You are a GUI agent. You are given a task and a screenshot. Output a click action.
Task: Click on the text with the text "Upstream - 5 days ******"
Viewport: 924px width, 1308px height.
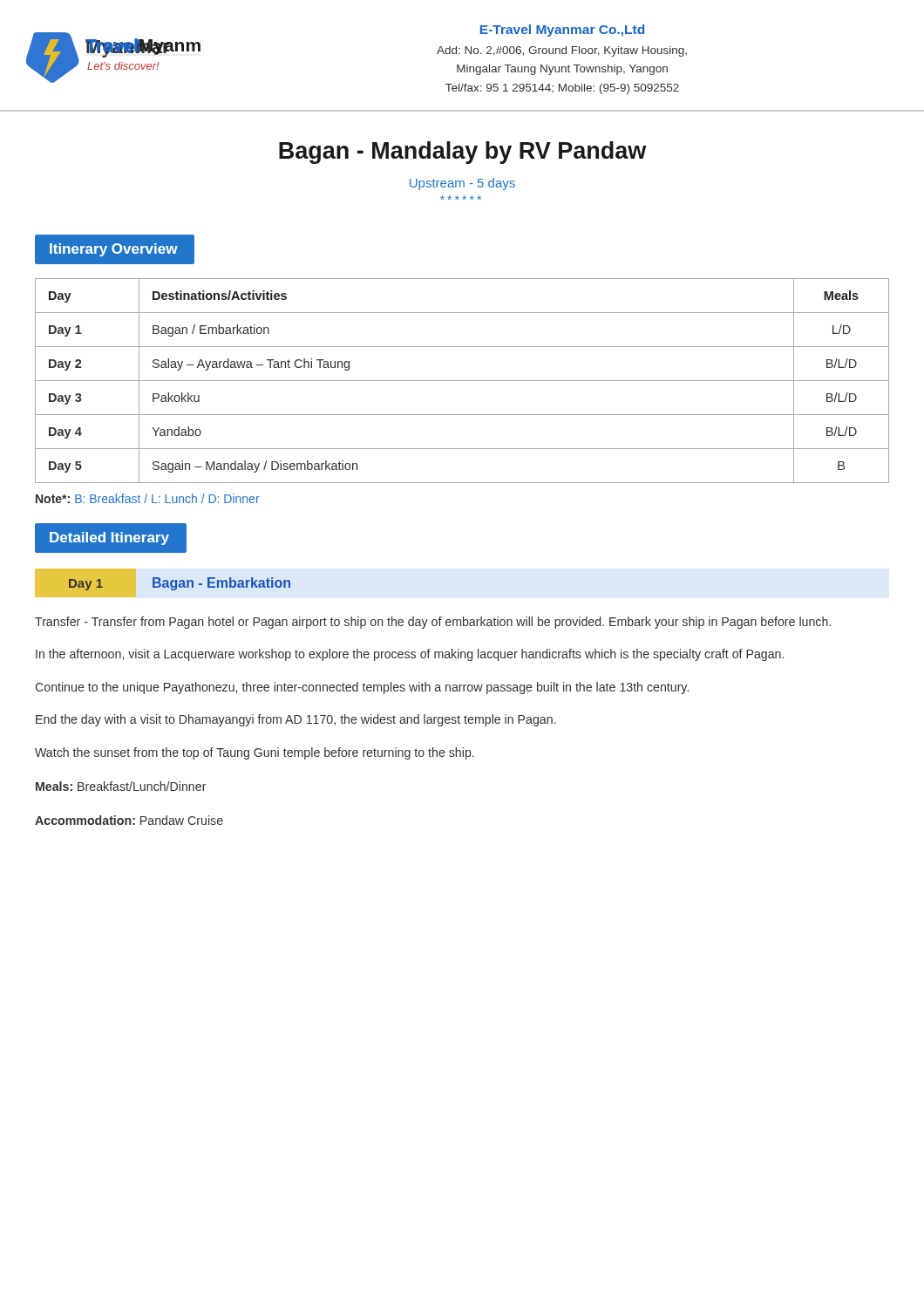(x=462, y=191)
